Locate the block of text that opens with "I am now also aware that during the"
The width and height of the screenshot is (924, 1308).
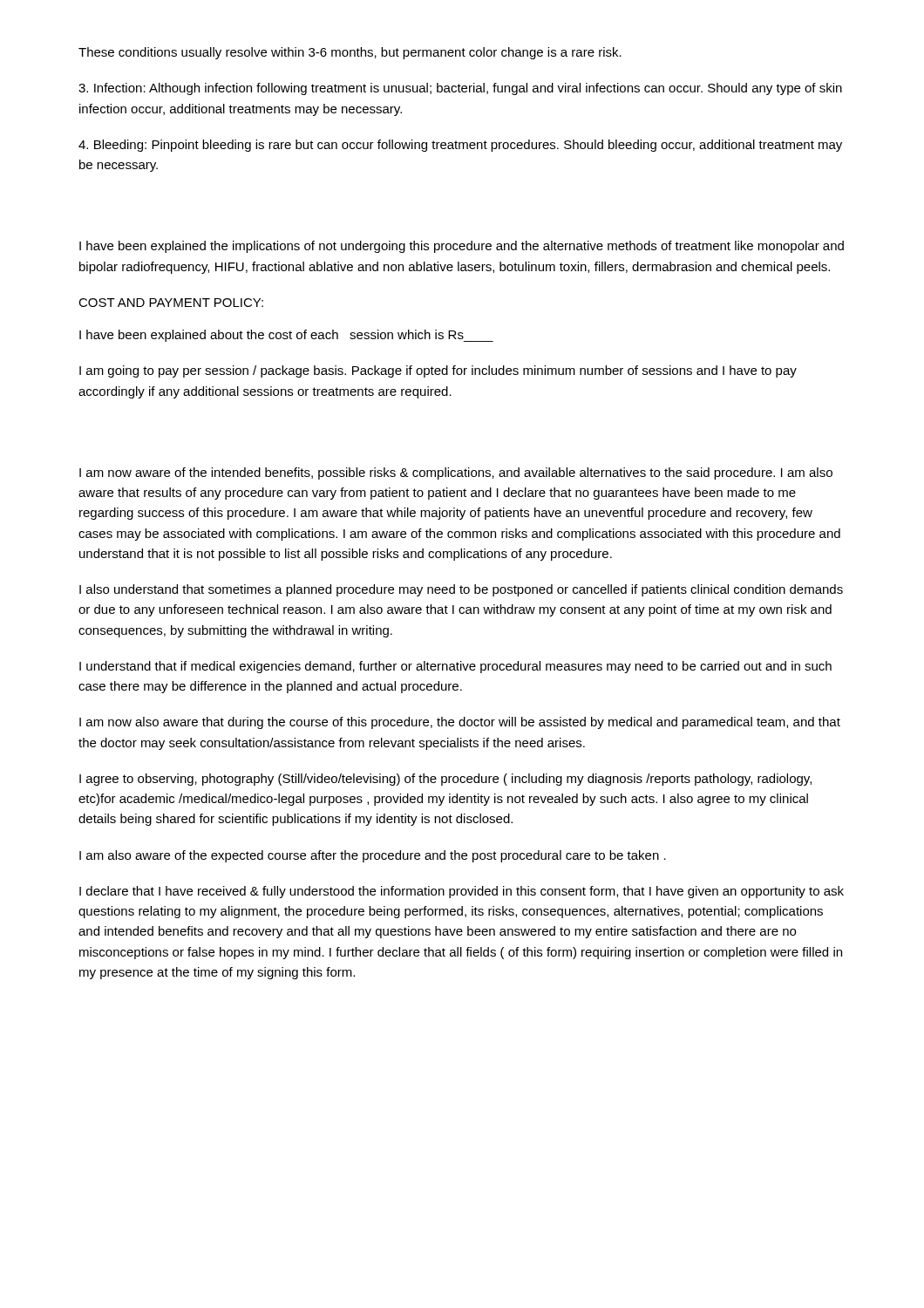[x=459, y=732]
